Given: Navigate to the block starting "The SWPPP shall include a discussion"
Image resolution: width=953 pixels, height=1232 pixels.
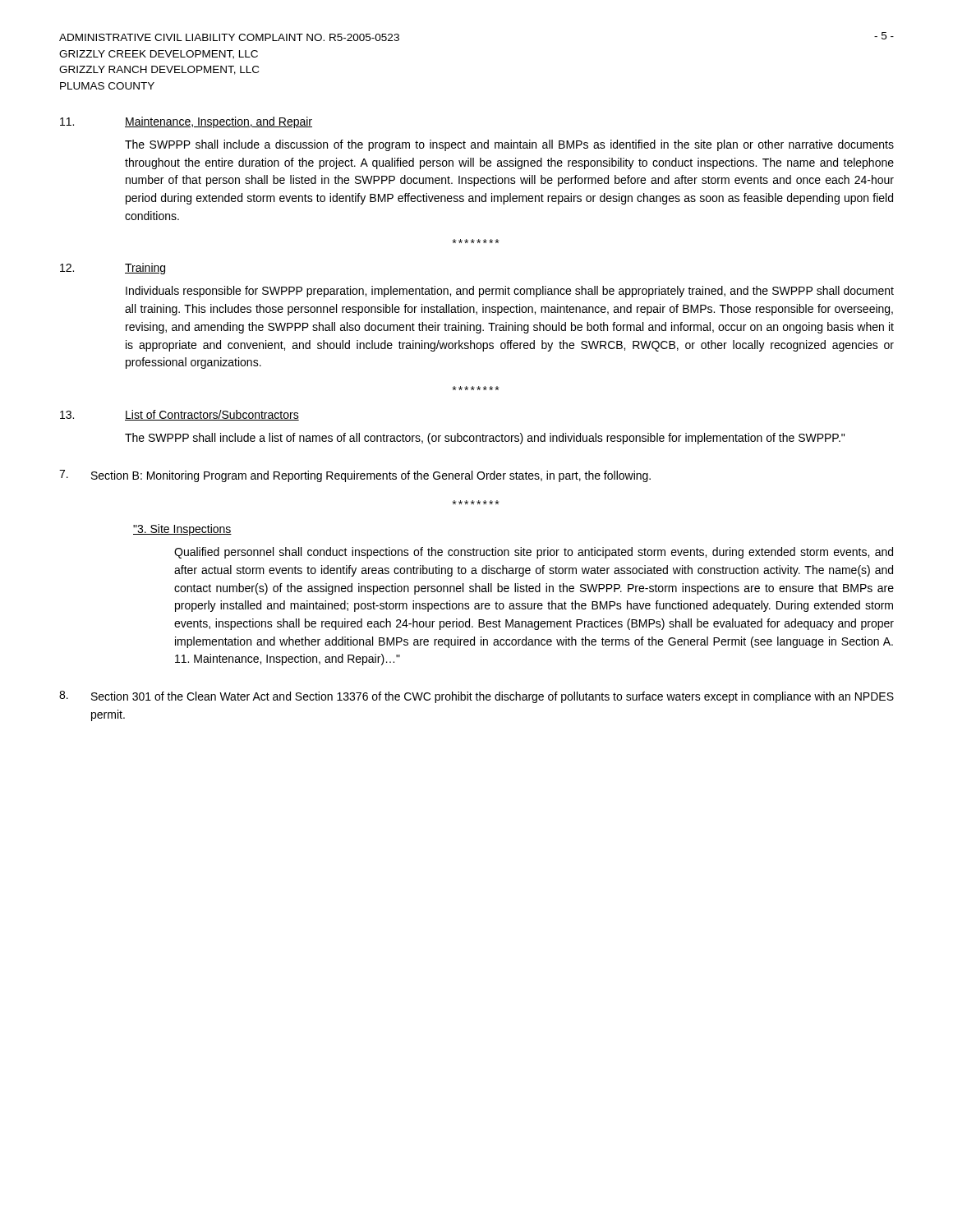Looking at the screenshot, I should pos(509,180).
